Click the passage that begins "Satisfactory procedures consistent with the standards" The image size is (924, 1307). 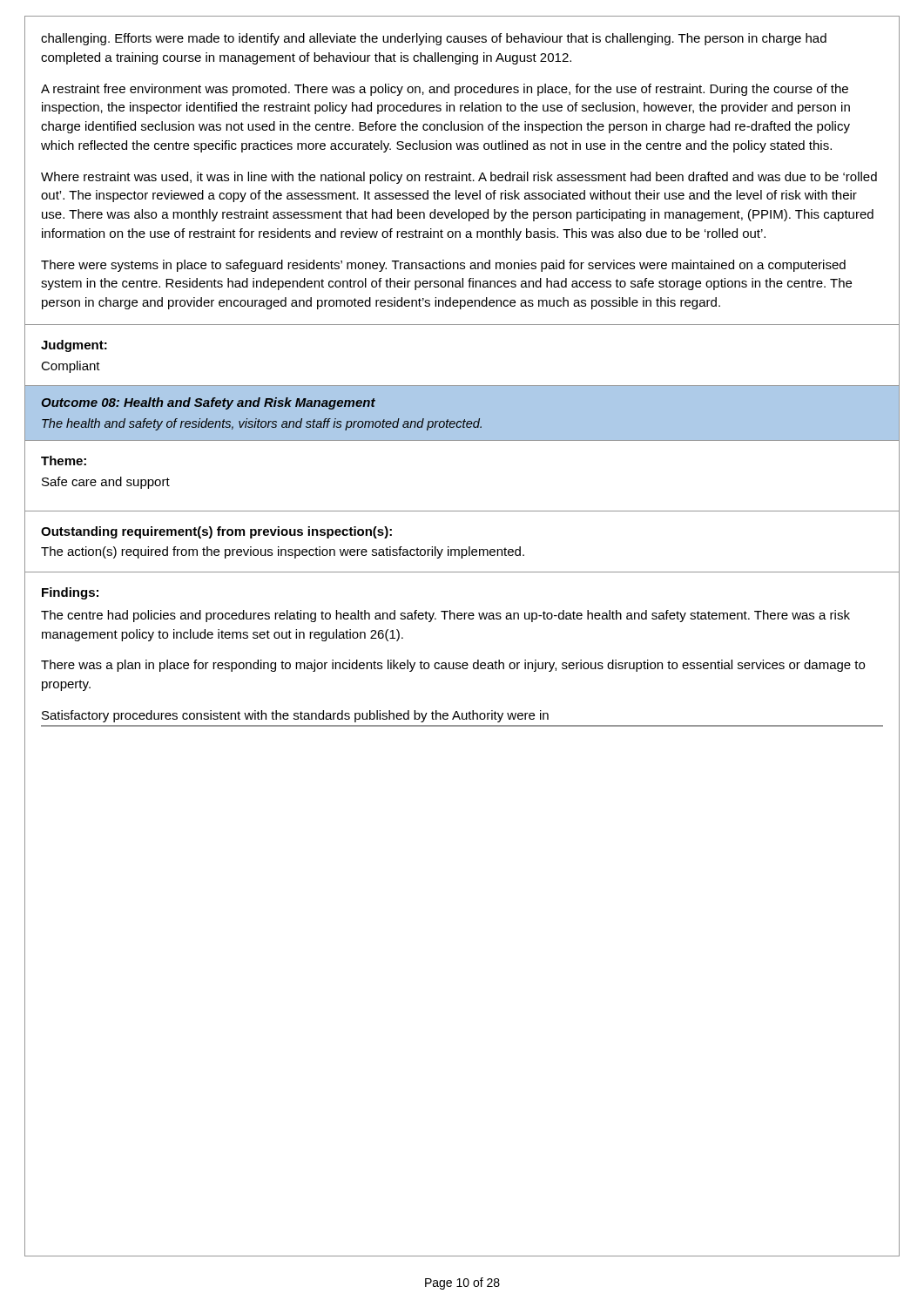click(462, 715)
